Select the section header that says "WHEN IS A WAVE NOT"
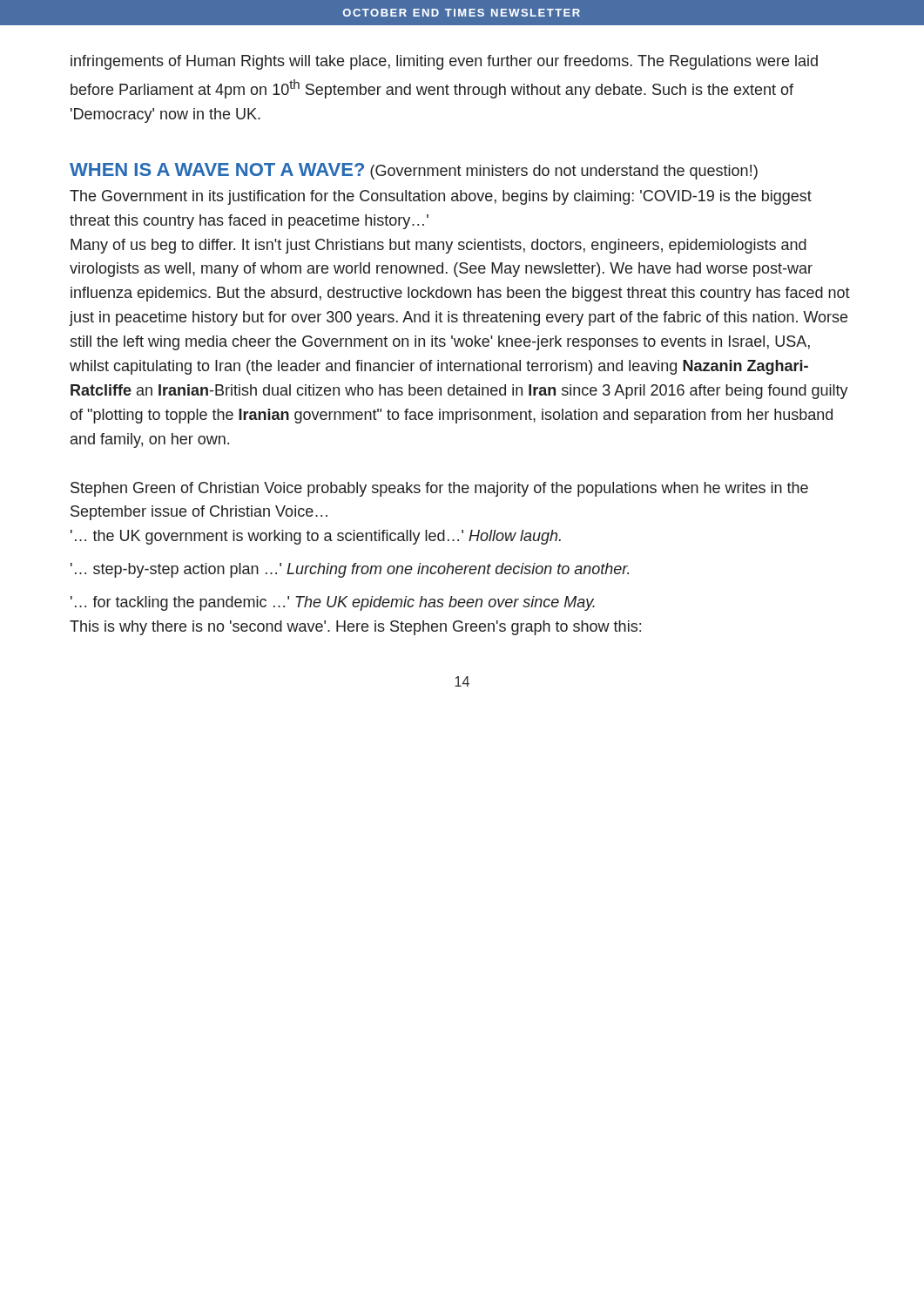Screen dimensions: 1307x924 [x=217, y=169]
